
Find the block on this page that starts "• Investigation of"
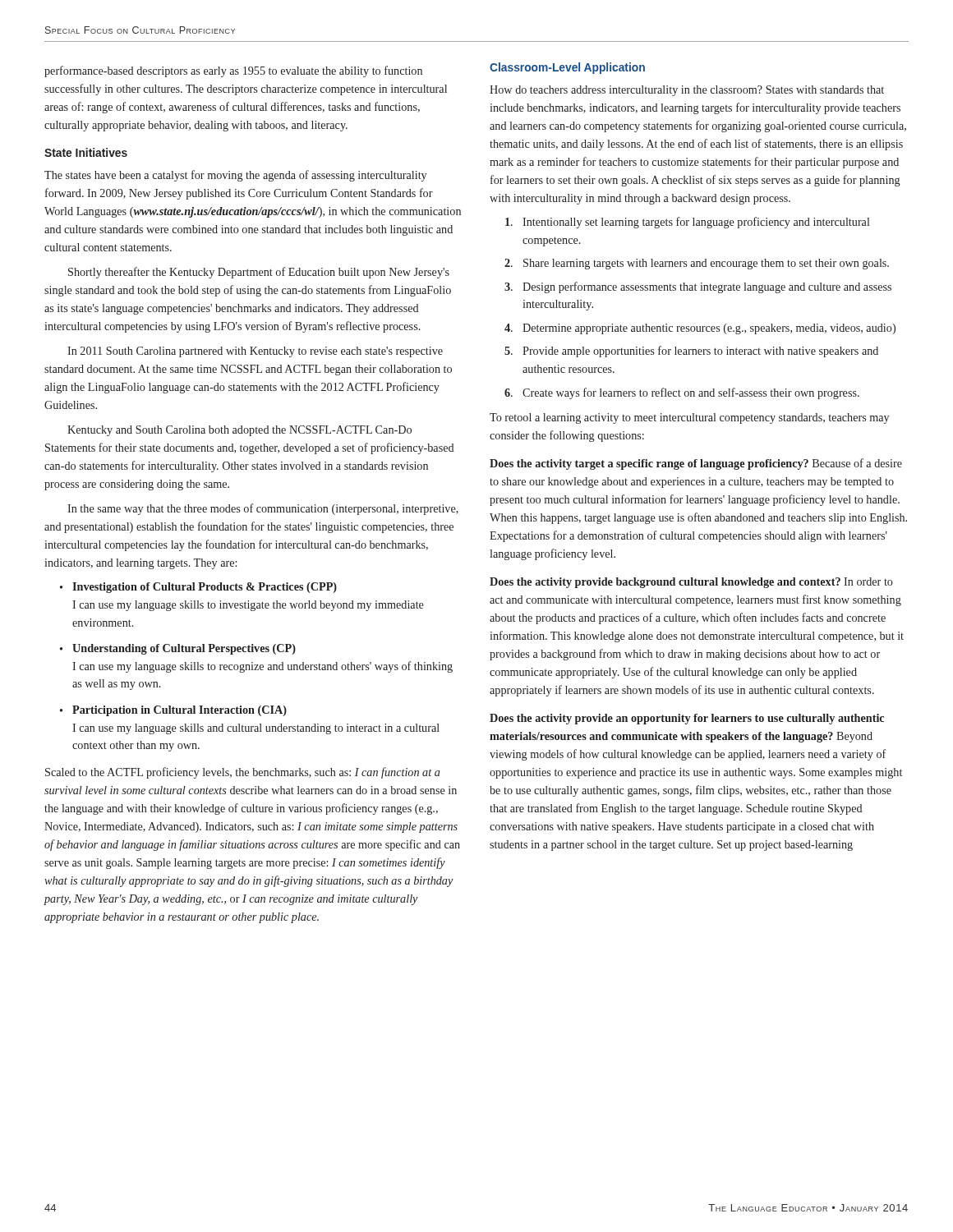pyautogui.click(x=261, y=605)
